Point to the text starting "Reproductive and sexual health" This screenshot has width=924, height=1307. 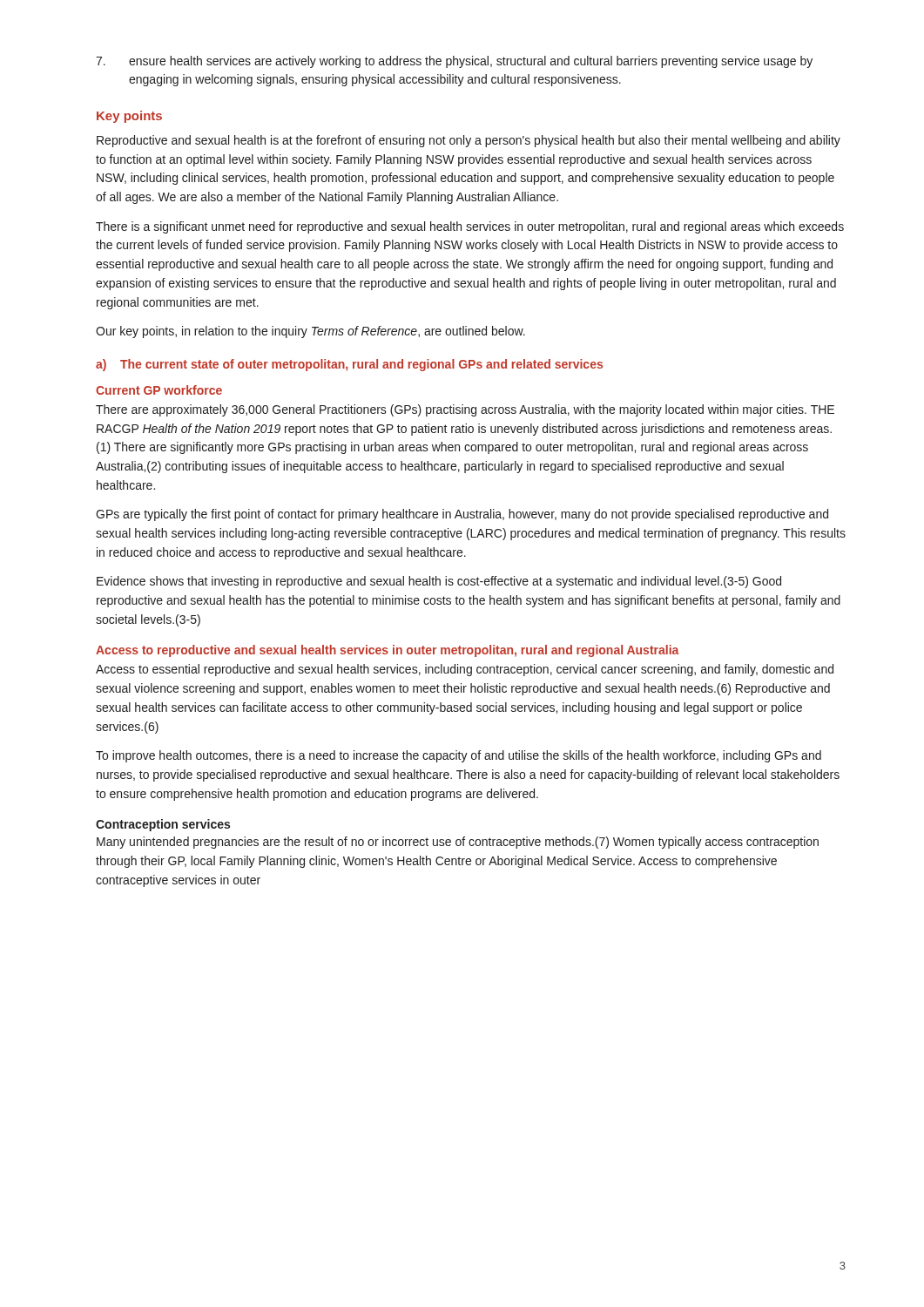point(471,169)
